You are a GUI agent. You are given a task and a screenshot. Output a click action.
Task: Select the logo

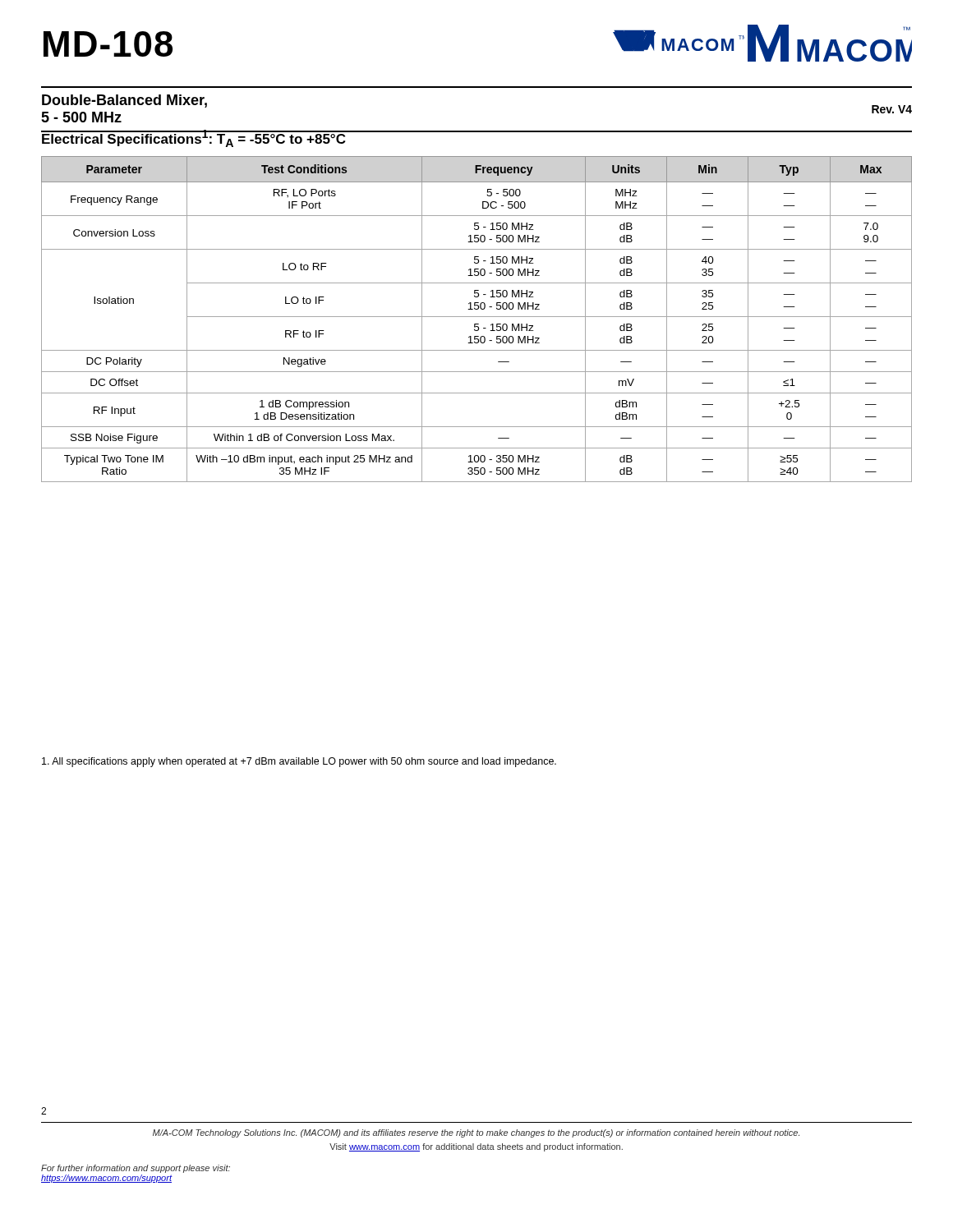[762, 46]
